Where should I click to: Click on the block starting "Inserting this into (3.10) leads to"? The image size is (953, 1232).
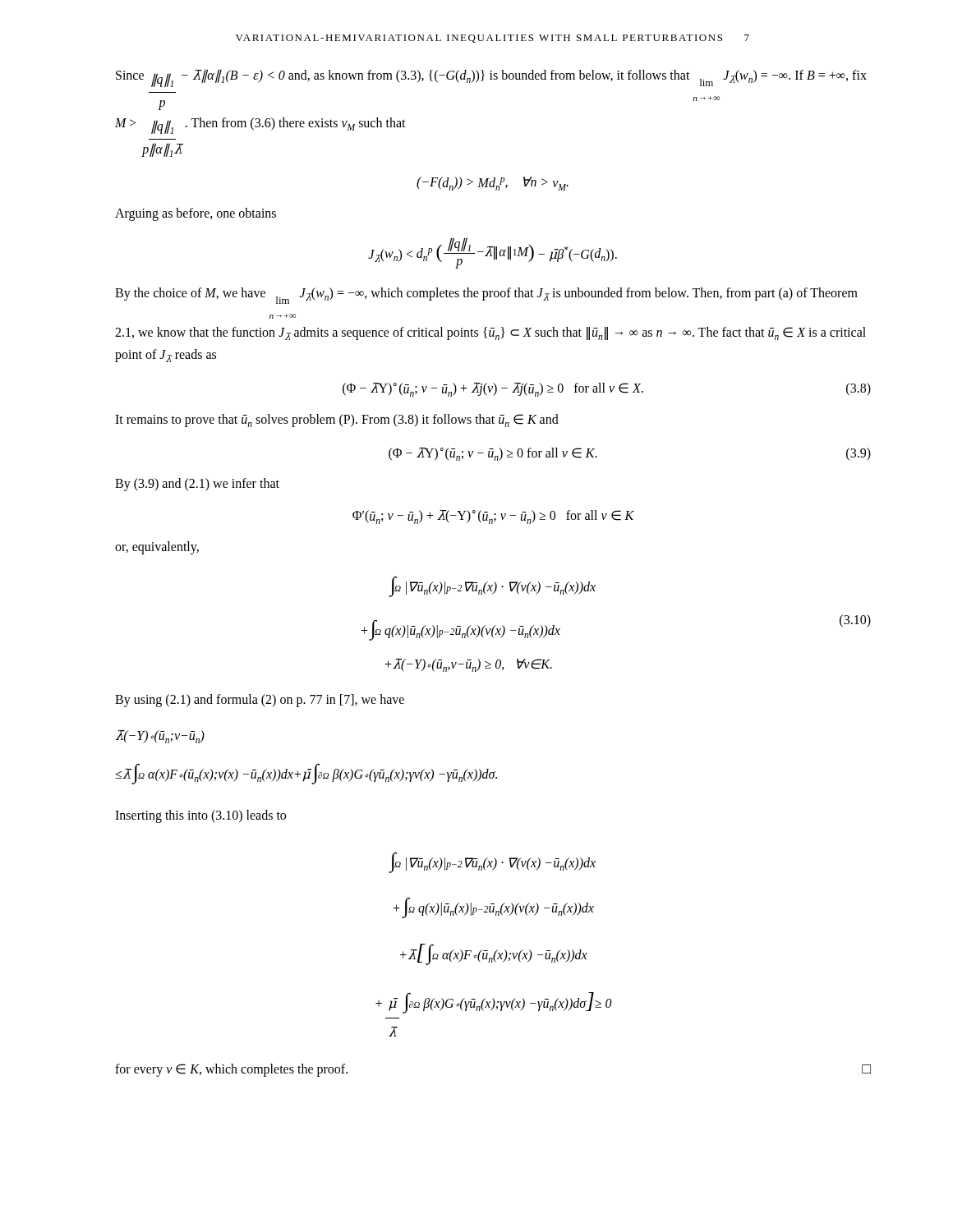point(201,815)
